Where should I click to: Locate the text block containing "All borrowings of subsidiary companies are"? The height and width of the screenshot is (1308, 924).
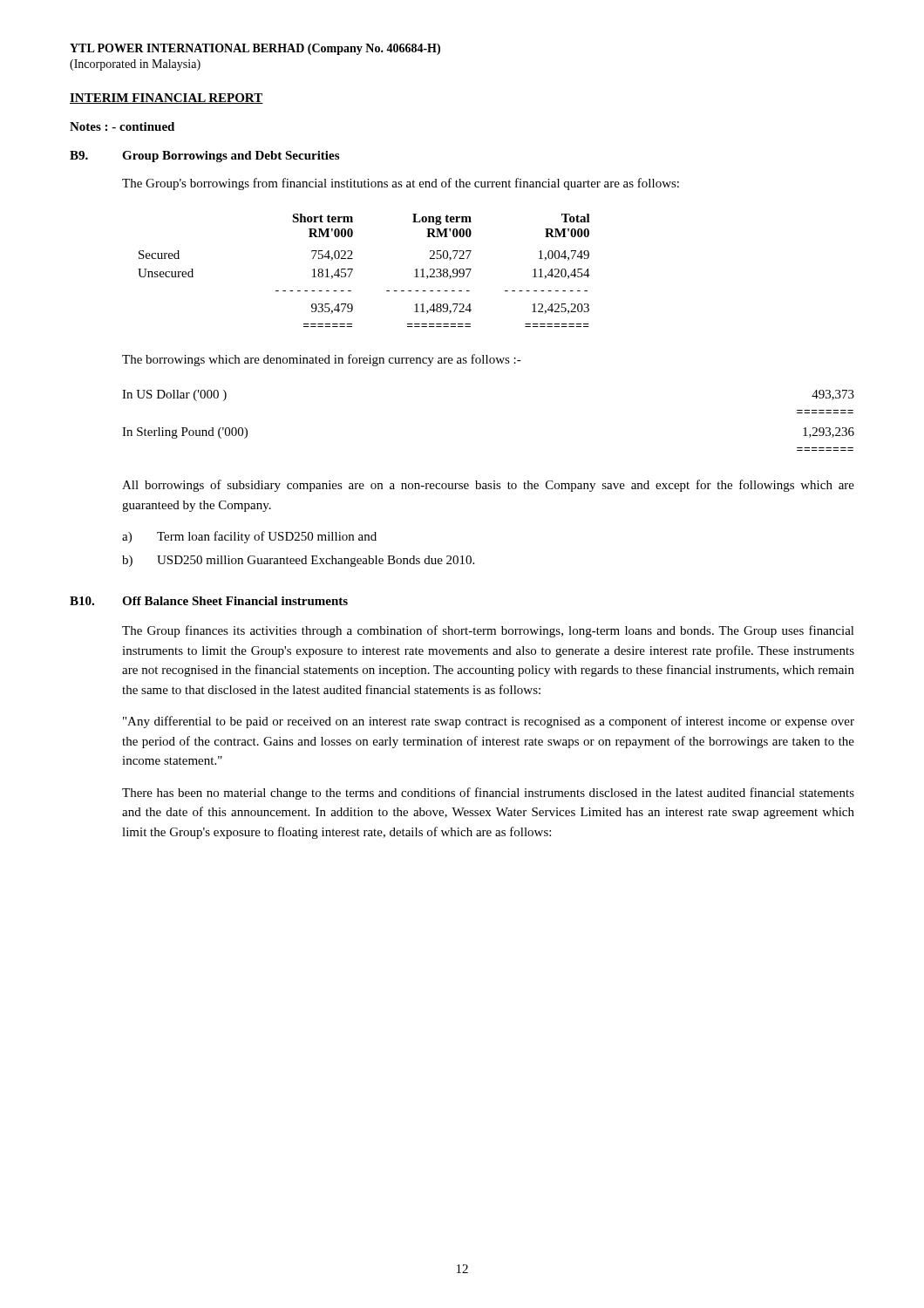point(488,495)
